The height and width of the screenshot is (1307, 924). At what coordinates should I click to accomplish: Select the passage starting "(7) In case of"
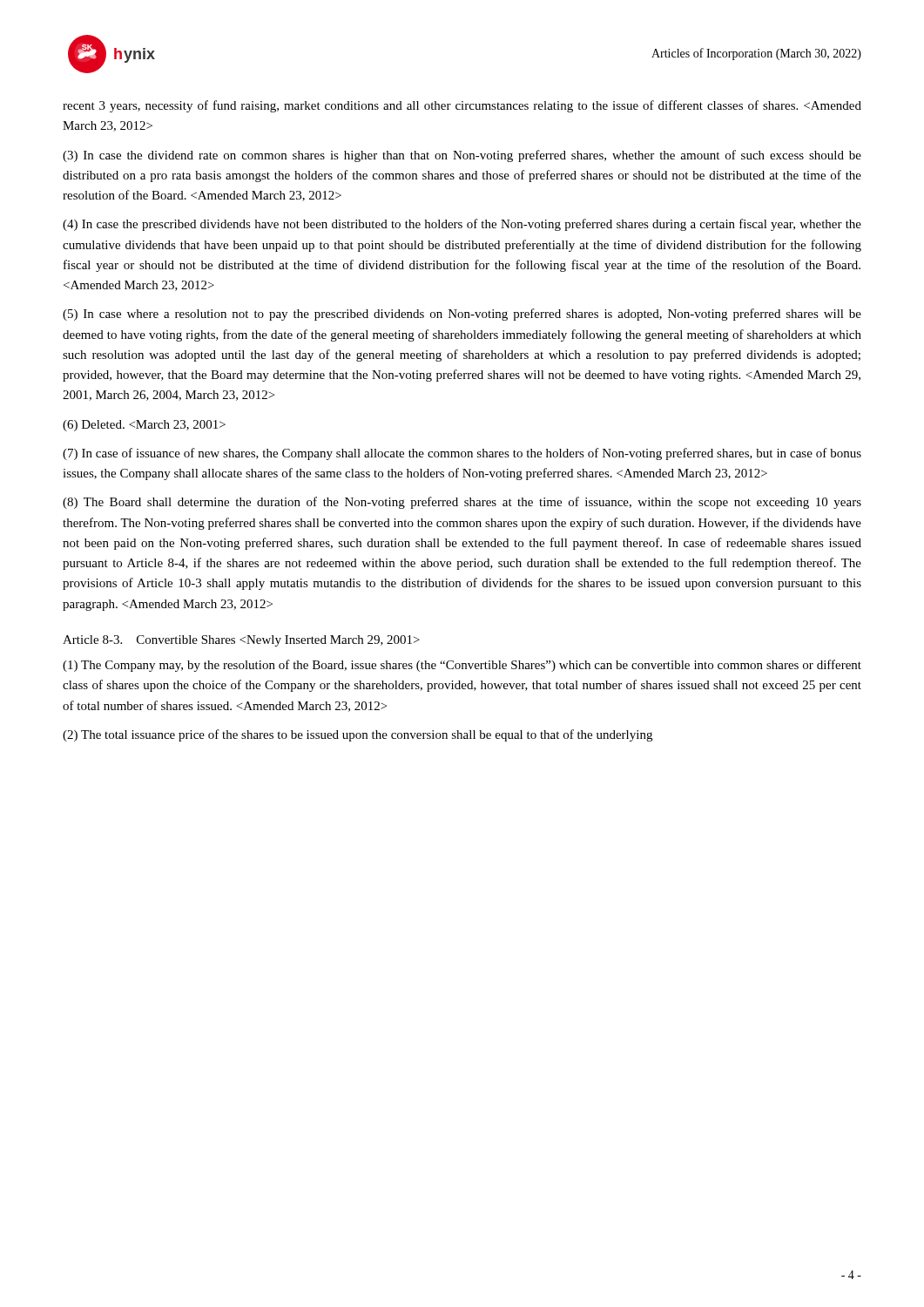click(462, 464)
